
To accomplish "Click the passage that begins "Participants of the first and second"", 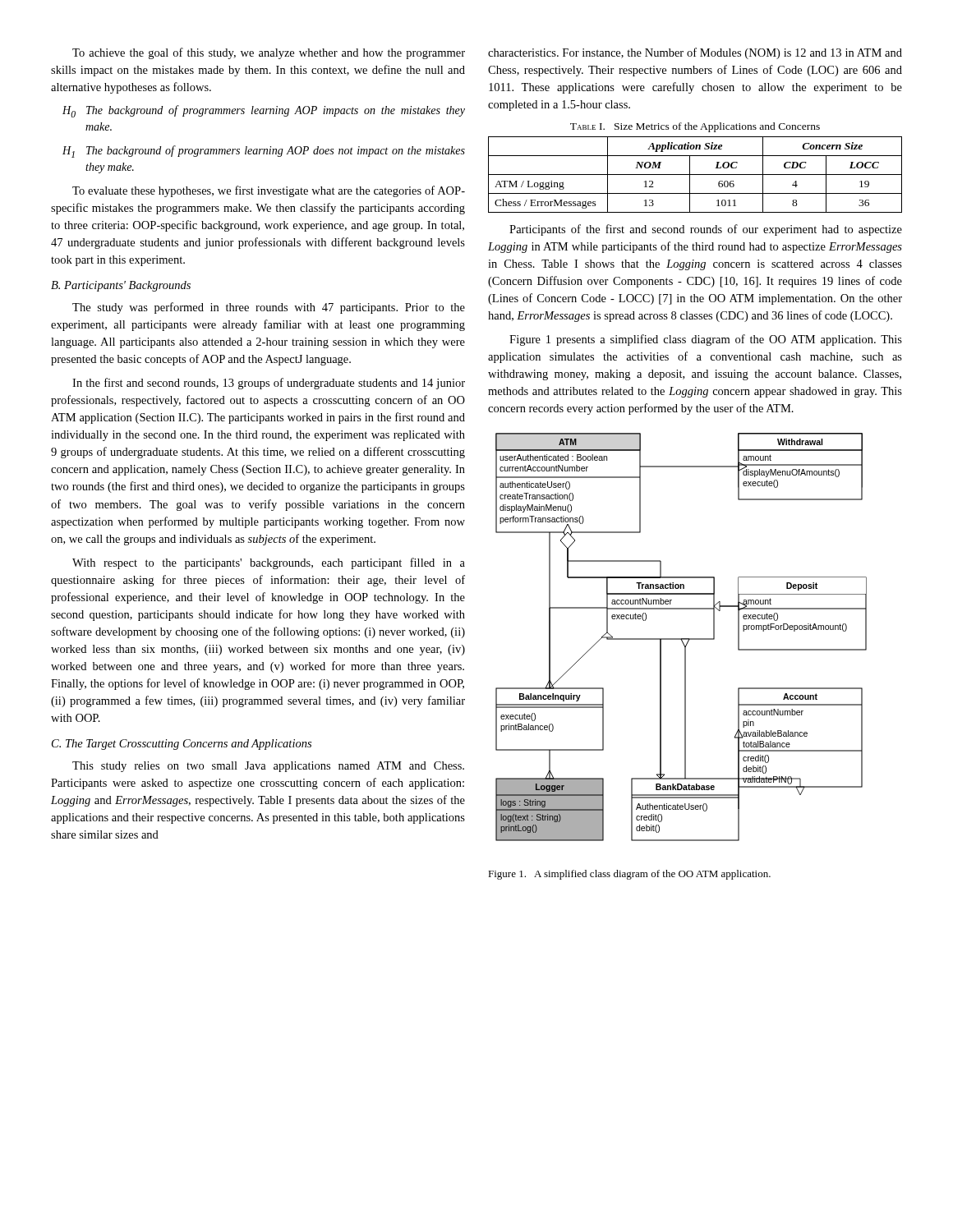I will click(x=695, y=273).
